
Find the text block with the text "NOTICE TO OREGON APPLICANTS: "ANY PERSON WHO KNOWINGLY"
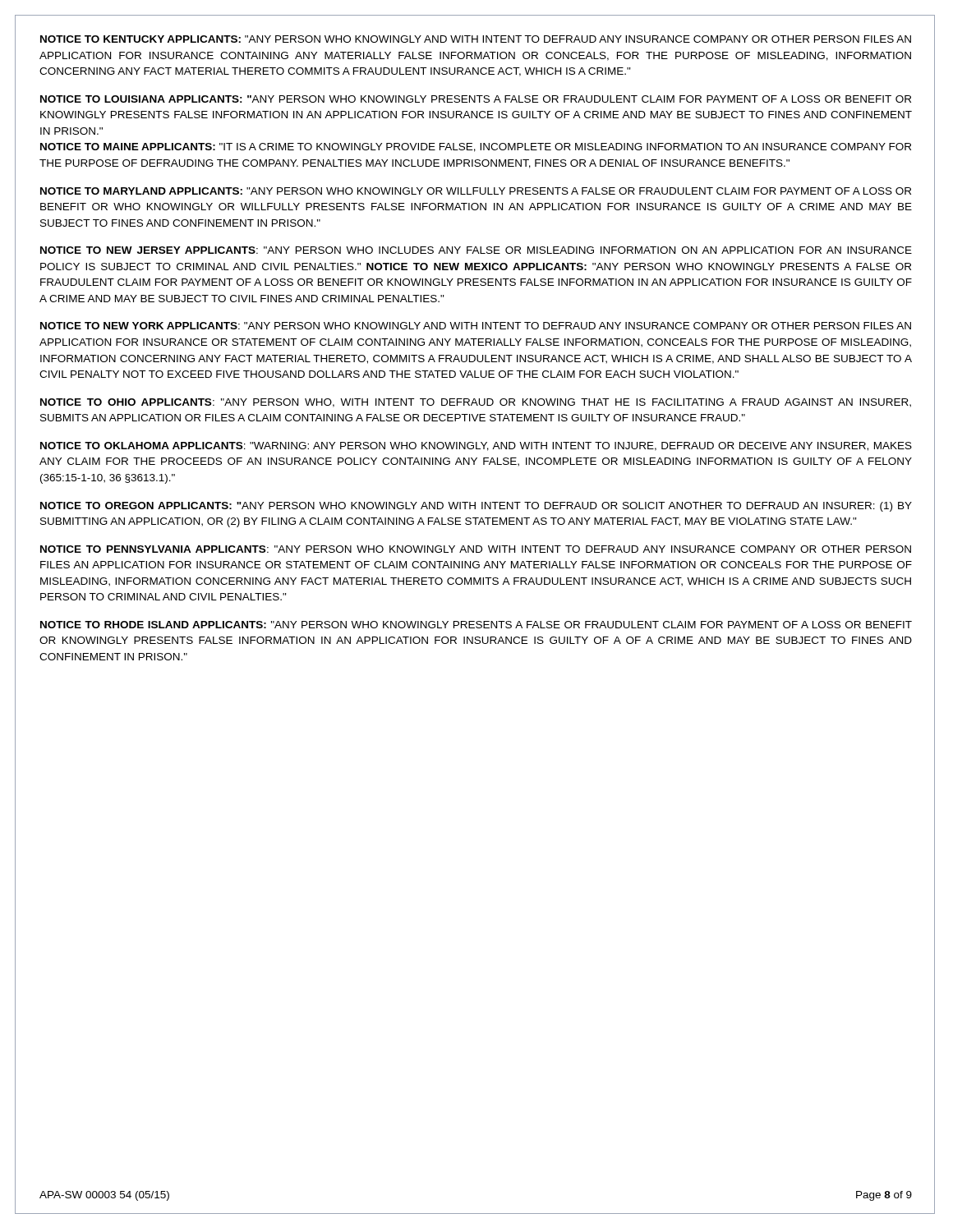click(x=476, y=513)
